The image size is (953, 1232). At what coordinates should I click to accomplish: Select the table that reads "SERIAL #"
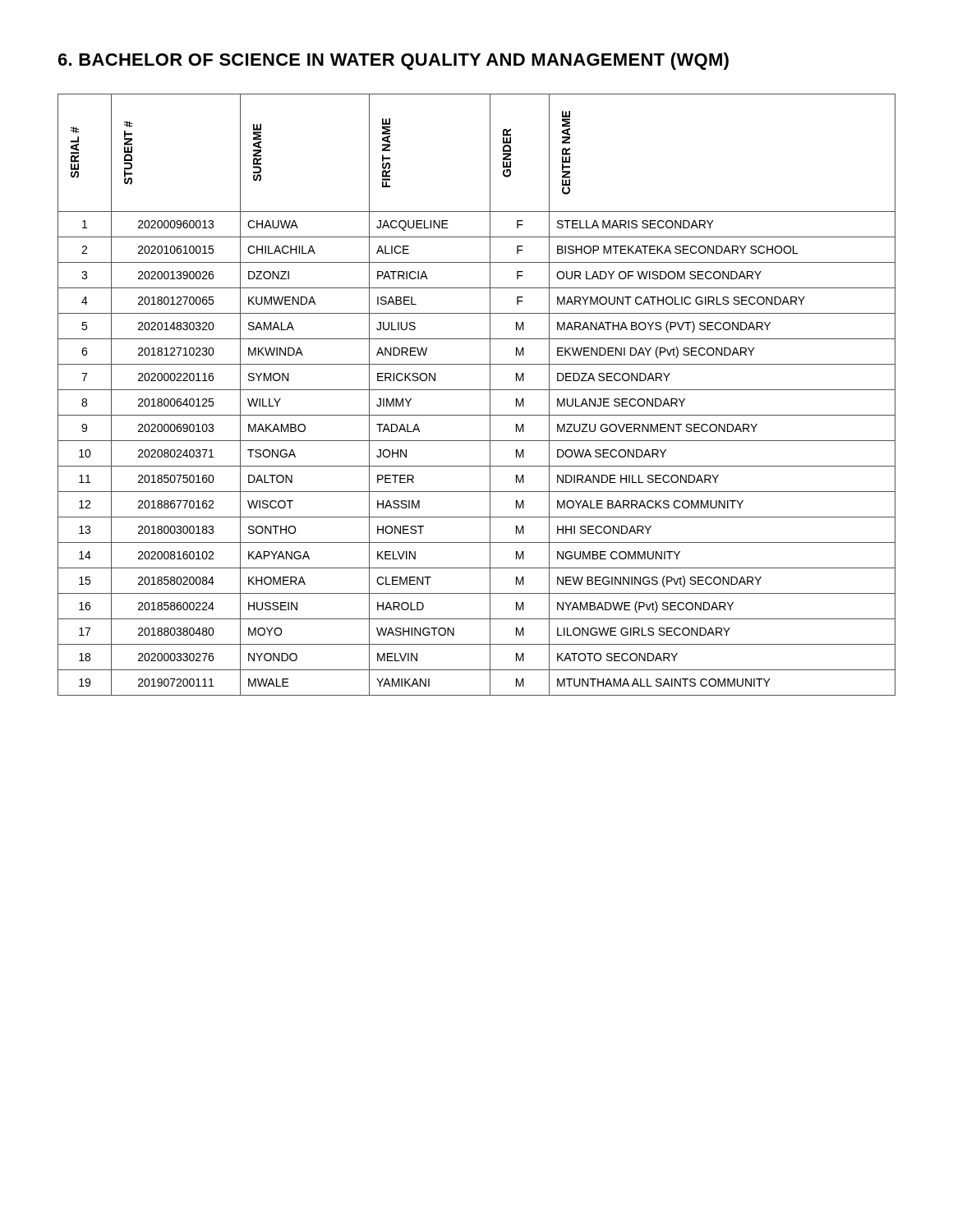[x=476, y=395]
